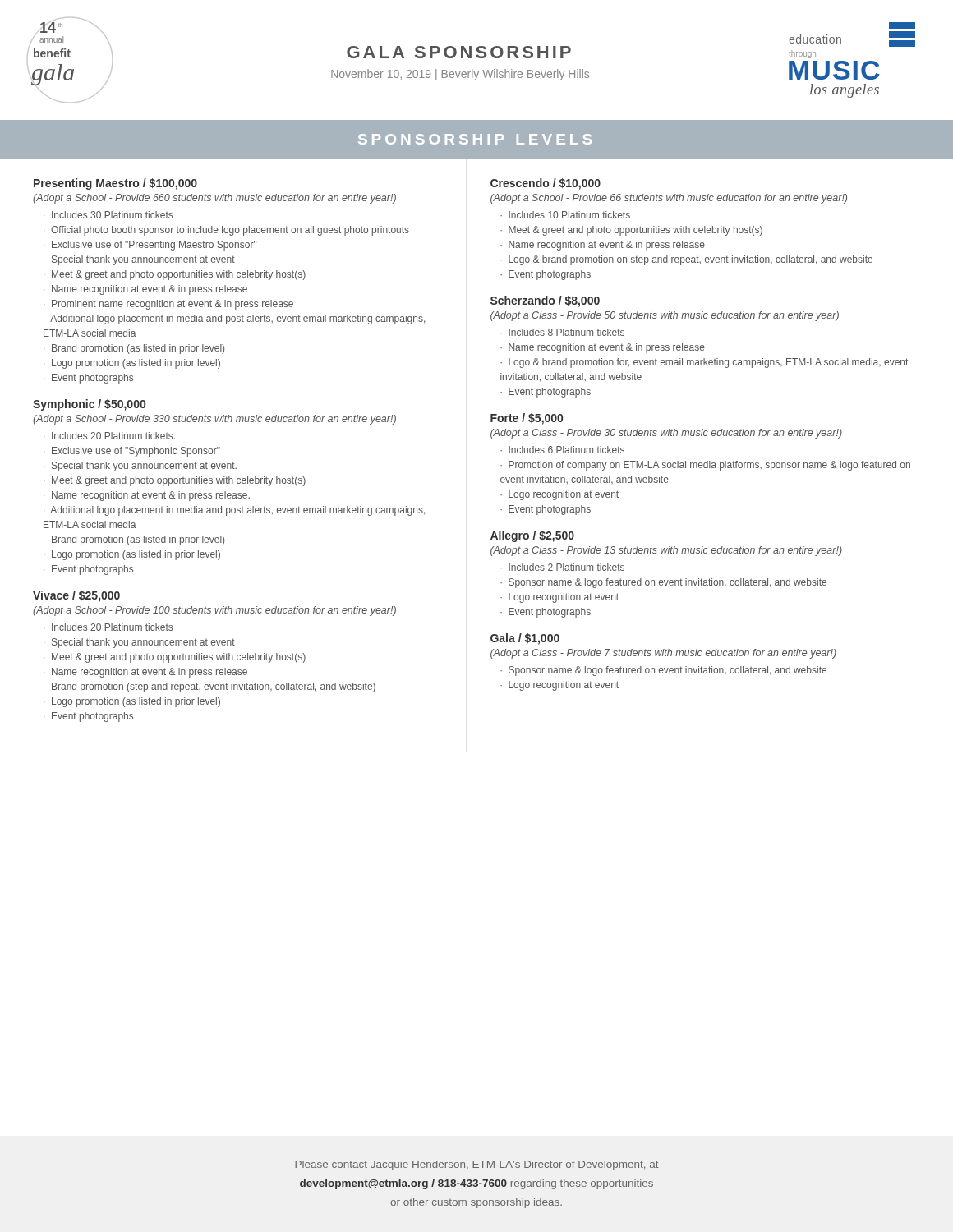This screenshot has height=1232, width=953.
Task: Select the section header containing "Allegro / $2,500"
Action: pyautogui.click(x=532, y=535)
